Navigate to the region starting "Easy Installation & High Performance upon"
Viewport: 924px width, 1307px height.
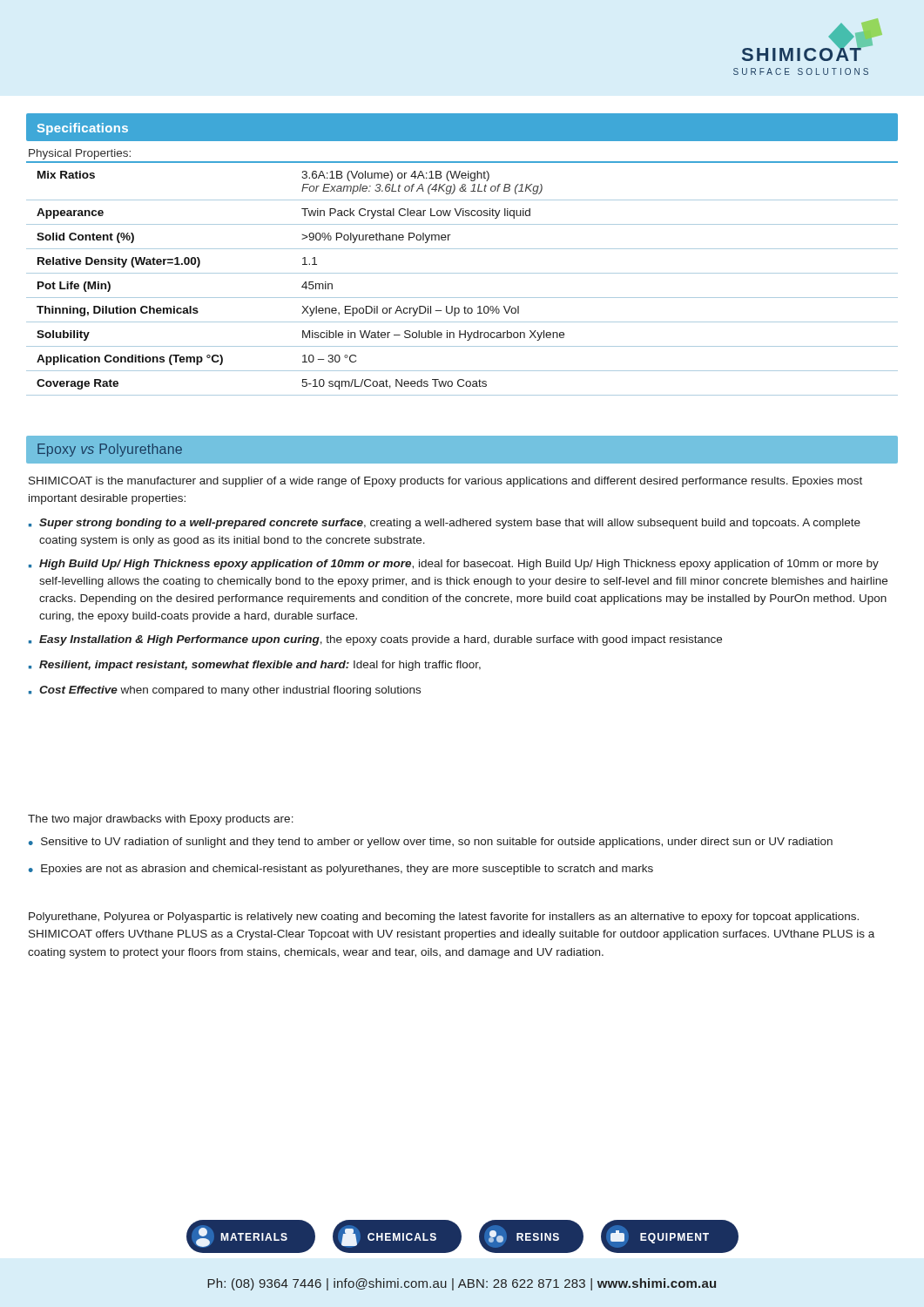click(381, 639)
